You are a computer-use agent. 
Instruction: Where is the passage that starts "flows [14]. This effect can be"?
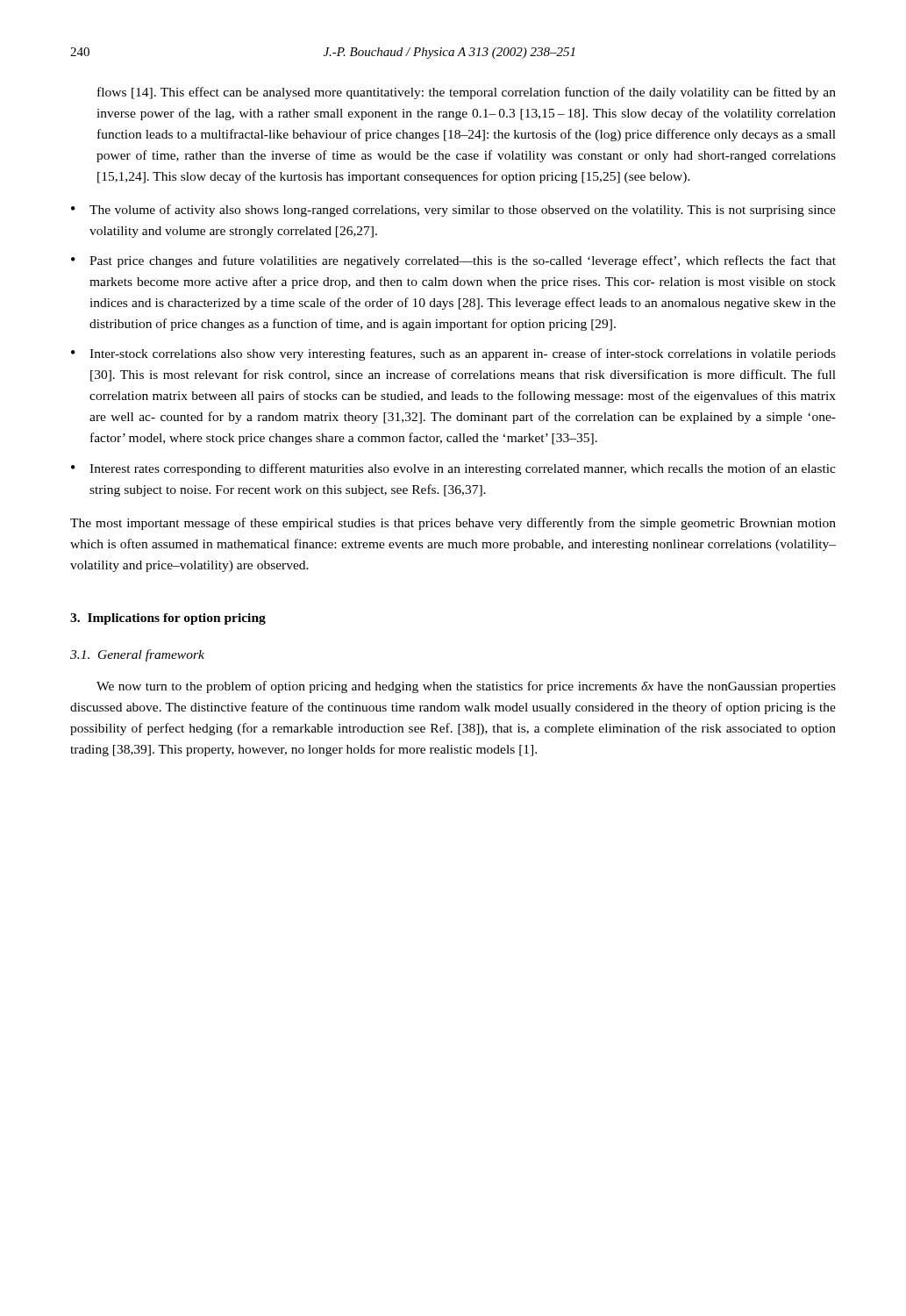pyautogui.click(x=466, y=134)
